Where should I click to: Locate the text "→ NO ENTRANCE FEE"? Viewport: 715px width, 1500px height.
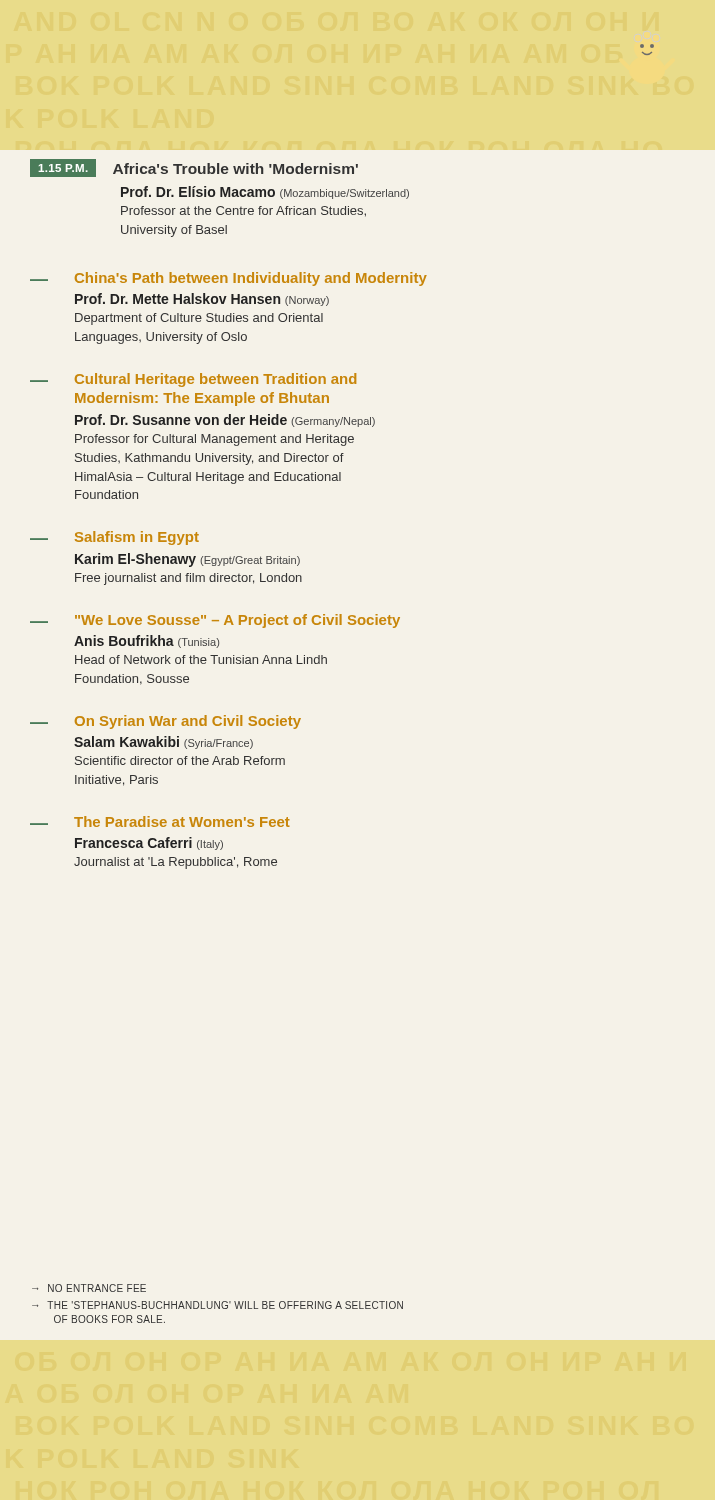point(88,1289)
